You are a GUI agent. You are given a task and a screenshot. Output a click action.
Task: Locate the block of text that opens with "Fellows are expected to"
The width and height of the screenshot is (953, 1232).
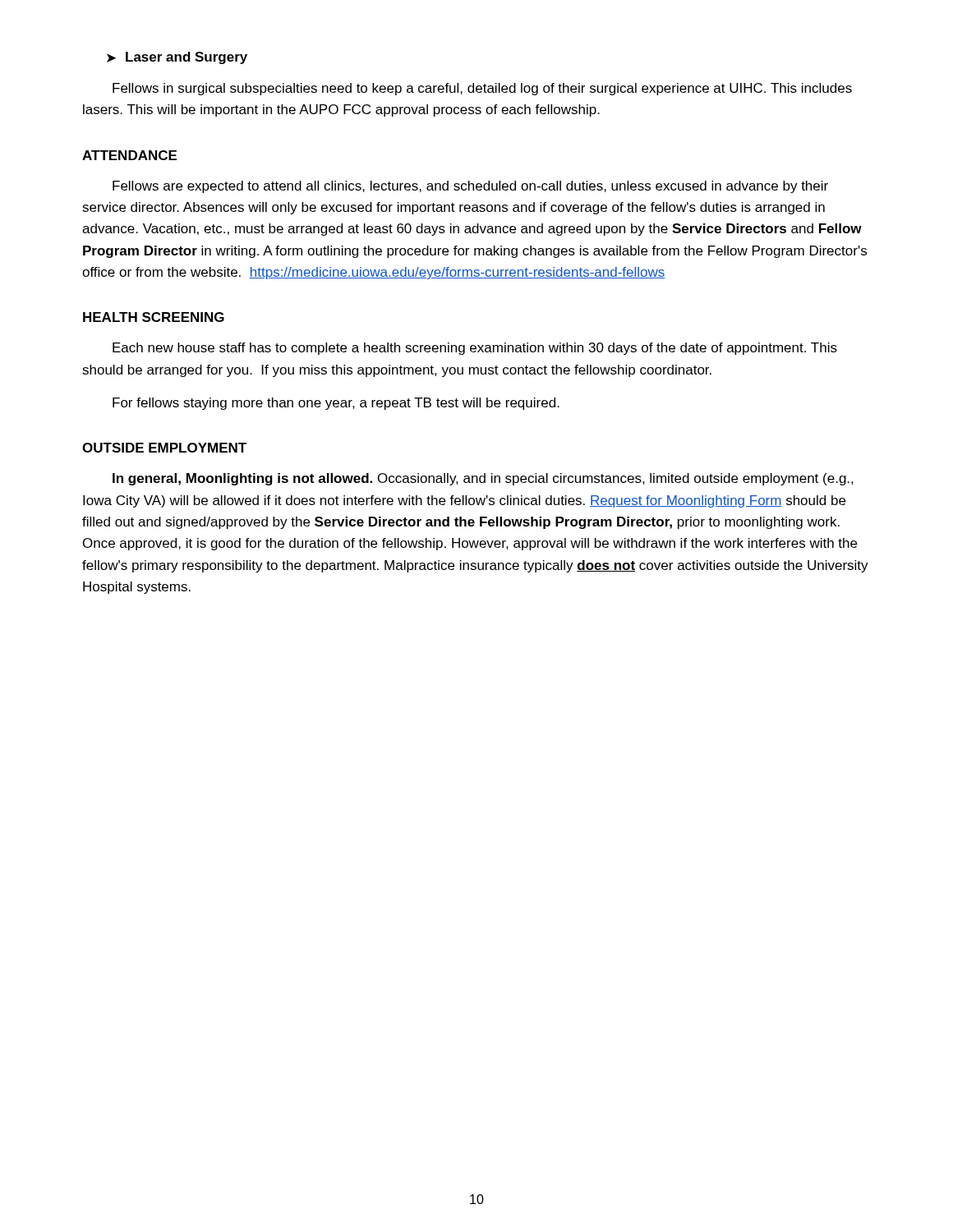(475, 229)
